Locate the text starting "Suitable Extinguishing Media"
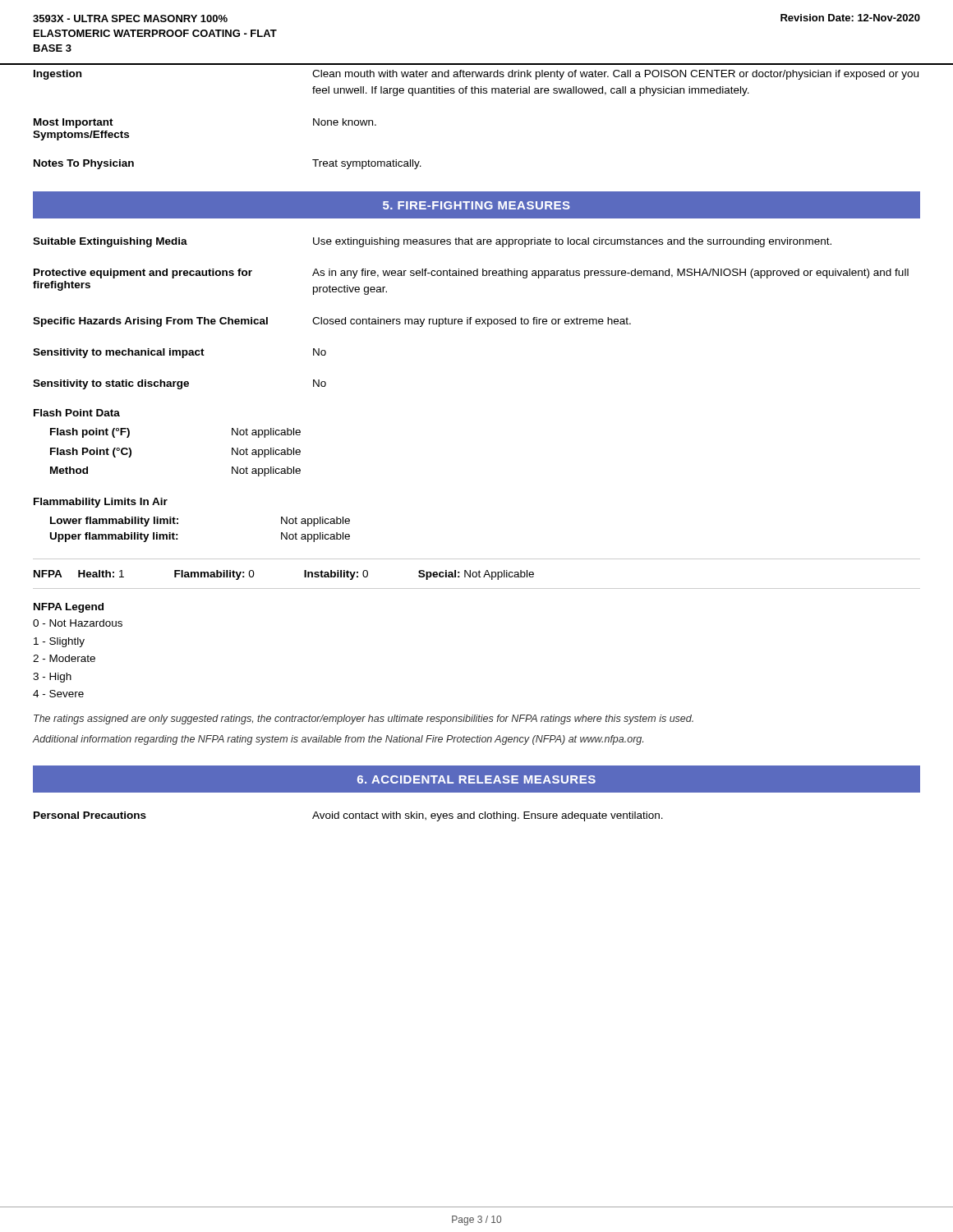953x1232 pixels. pos(476,241)
